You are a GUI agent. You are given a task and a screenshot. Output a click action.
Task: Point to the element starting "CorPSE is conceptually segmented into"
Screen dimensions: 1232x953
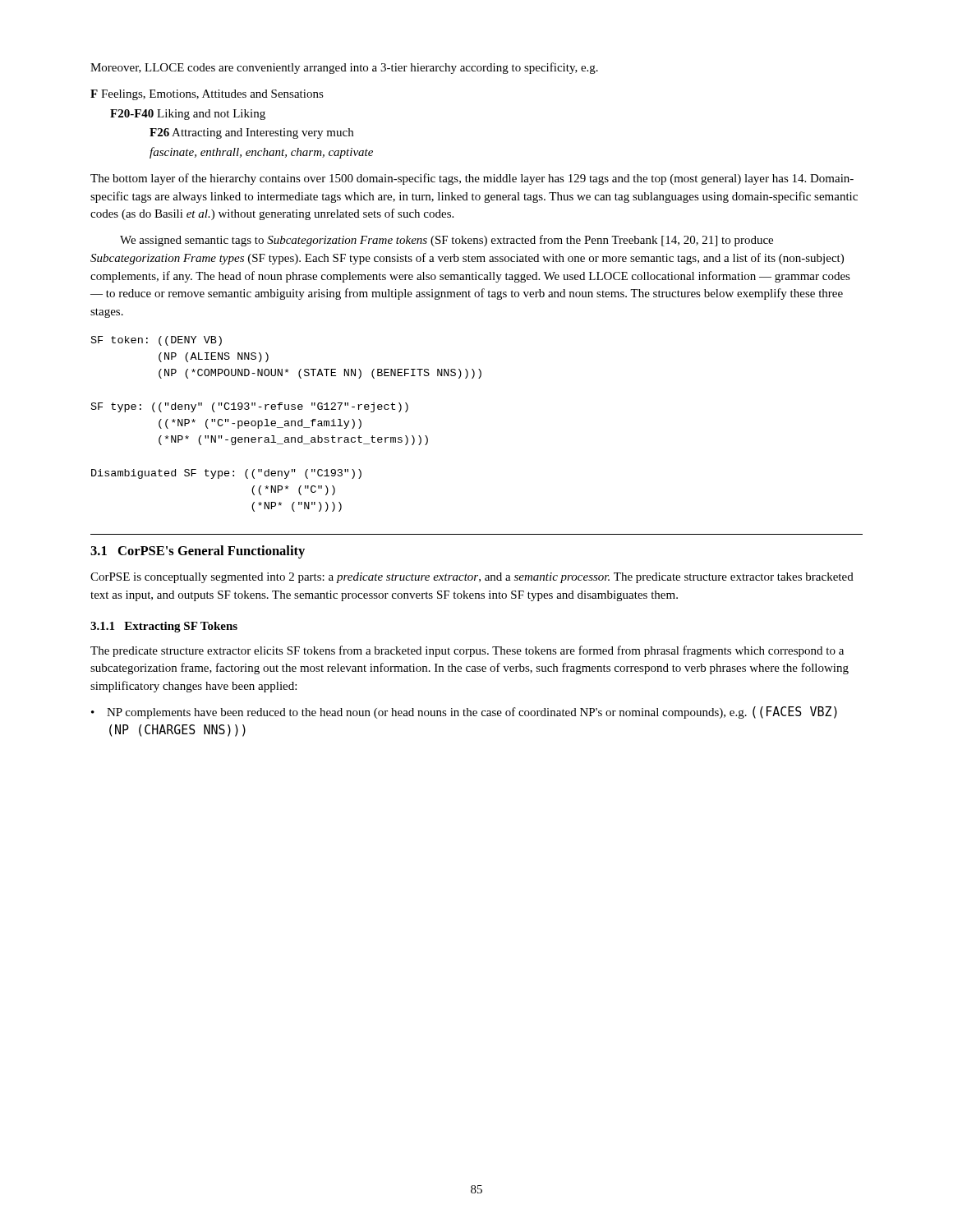(x=472, y=586)
